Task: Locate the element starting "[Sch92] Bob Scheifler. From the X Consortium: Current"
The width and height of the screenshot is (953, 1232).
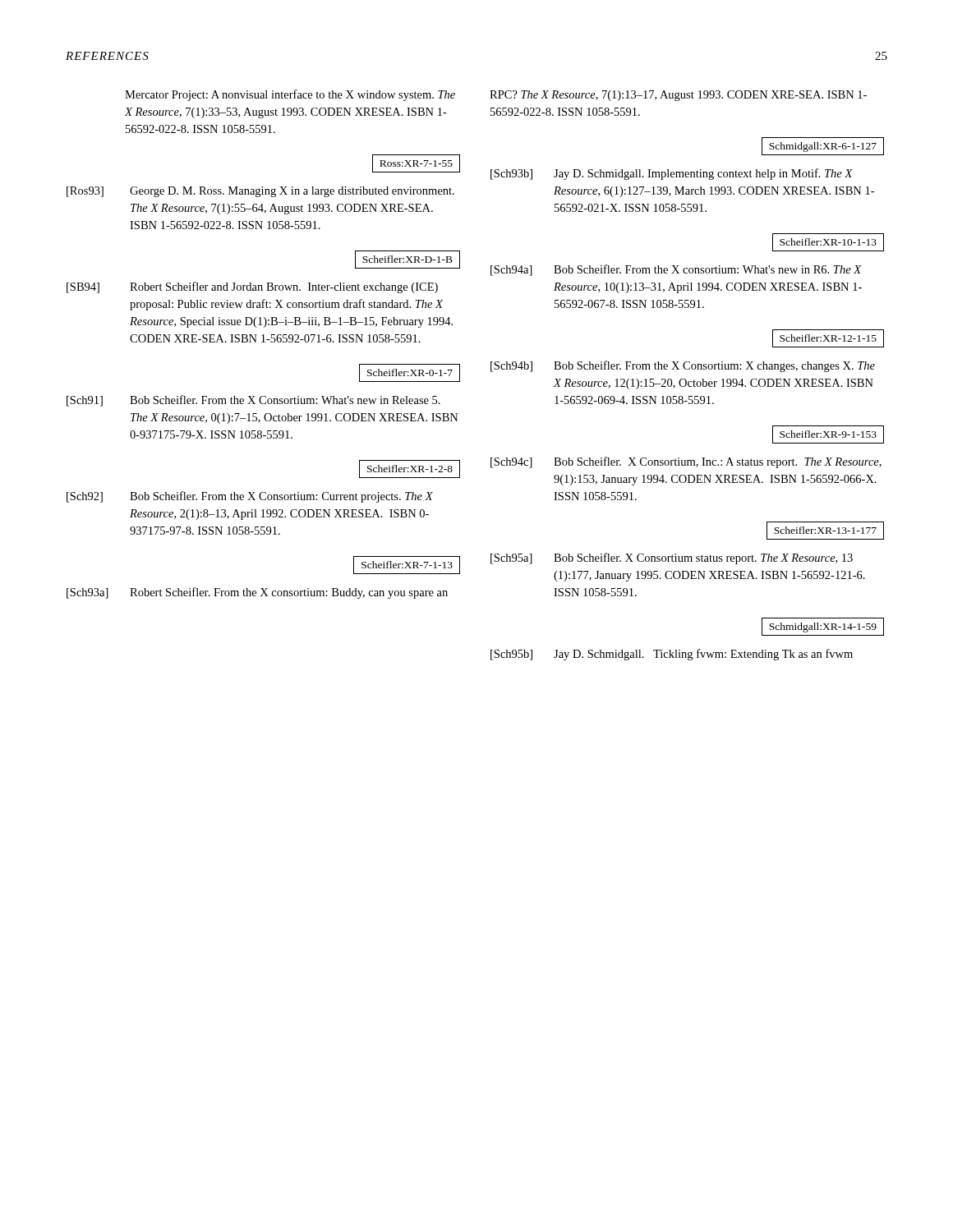Action: coord(263,514)
